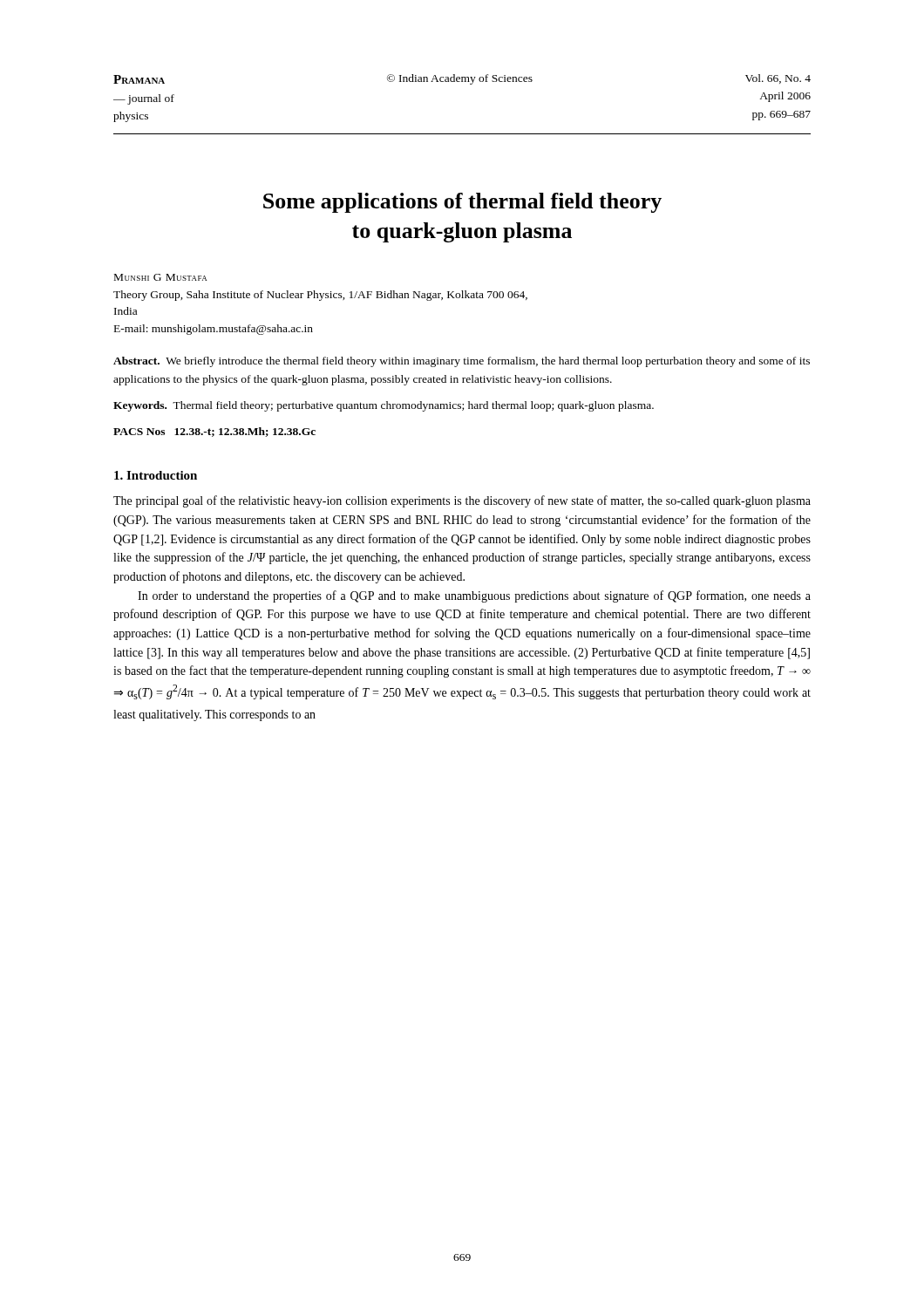Navigate to the block starting "PACS Nos 12.38.-t; 12.38.Mh; 12.38.Gc"
This screenshot has height=1308, width=924.
click(x=215, y=431)
